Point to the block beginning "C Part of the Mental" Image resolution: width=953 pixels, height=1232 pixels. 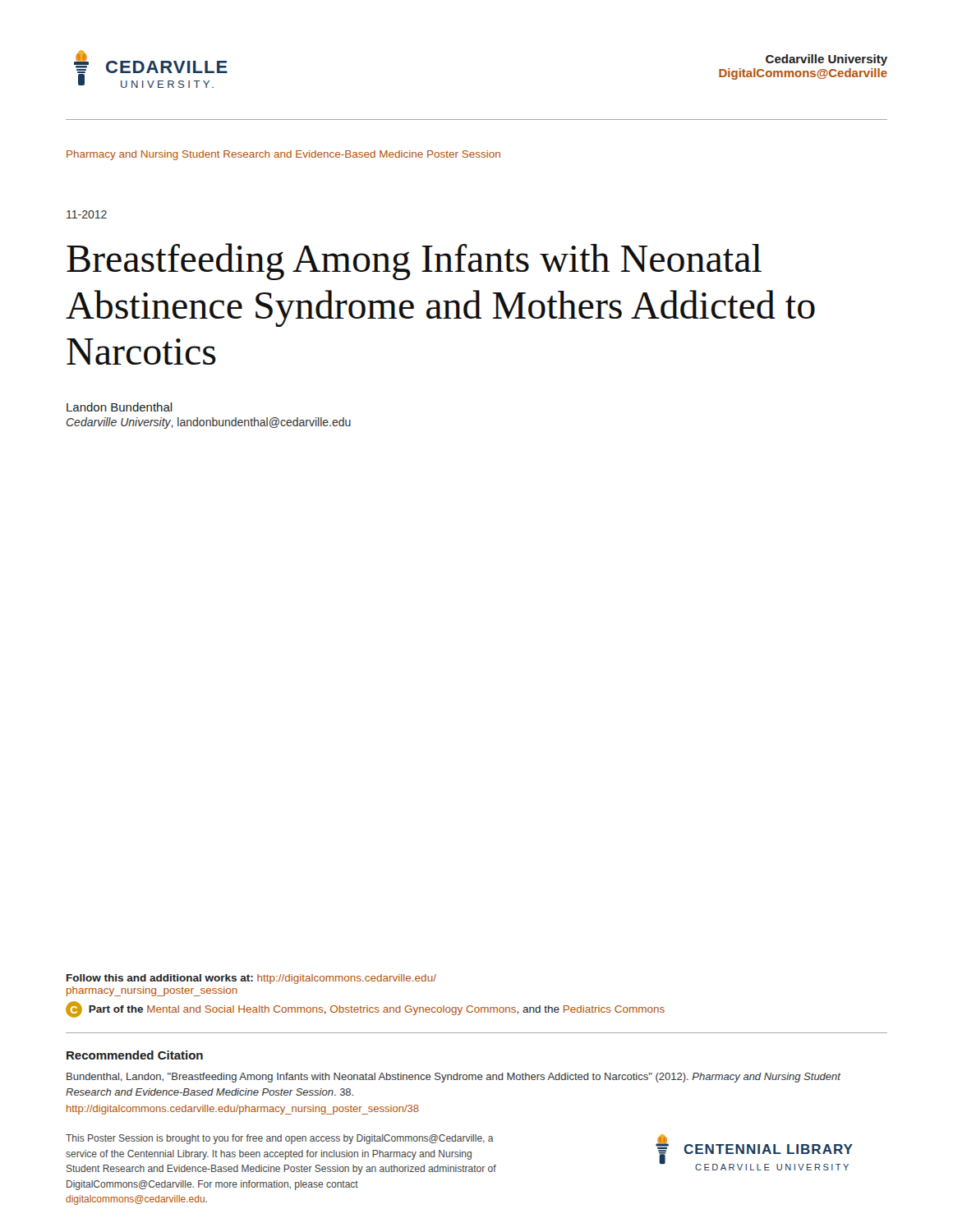coord(365,1009)
